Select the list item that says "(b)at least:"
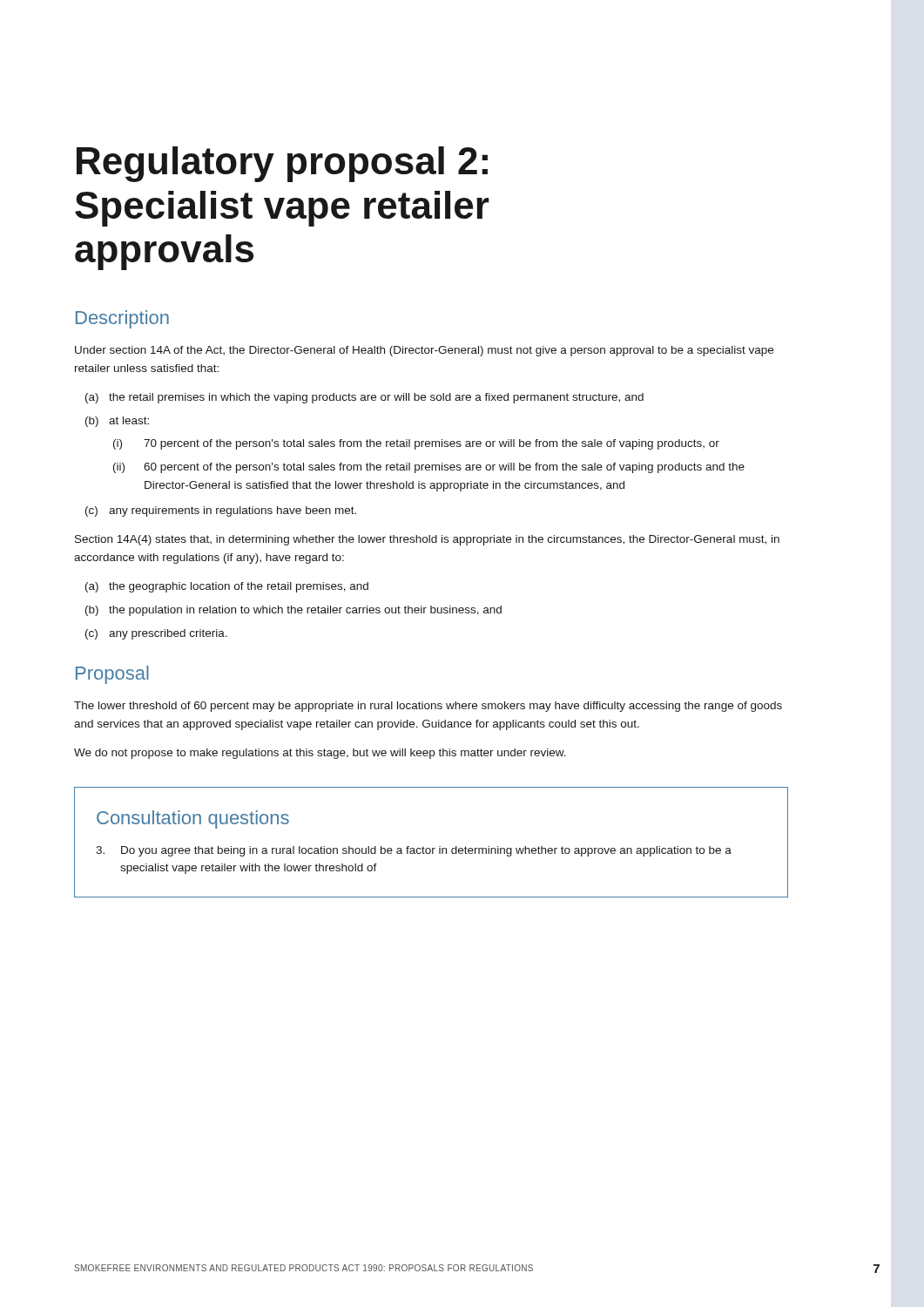This screenshot has width=924, height=1307. coord(117,422)
